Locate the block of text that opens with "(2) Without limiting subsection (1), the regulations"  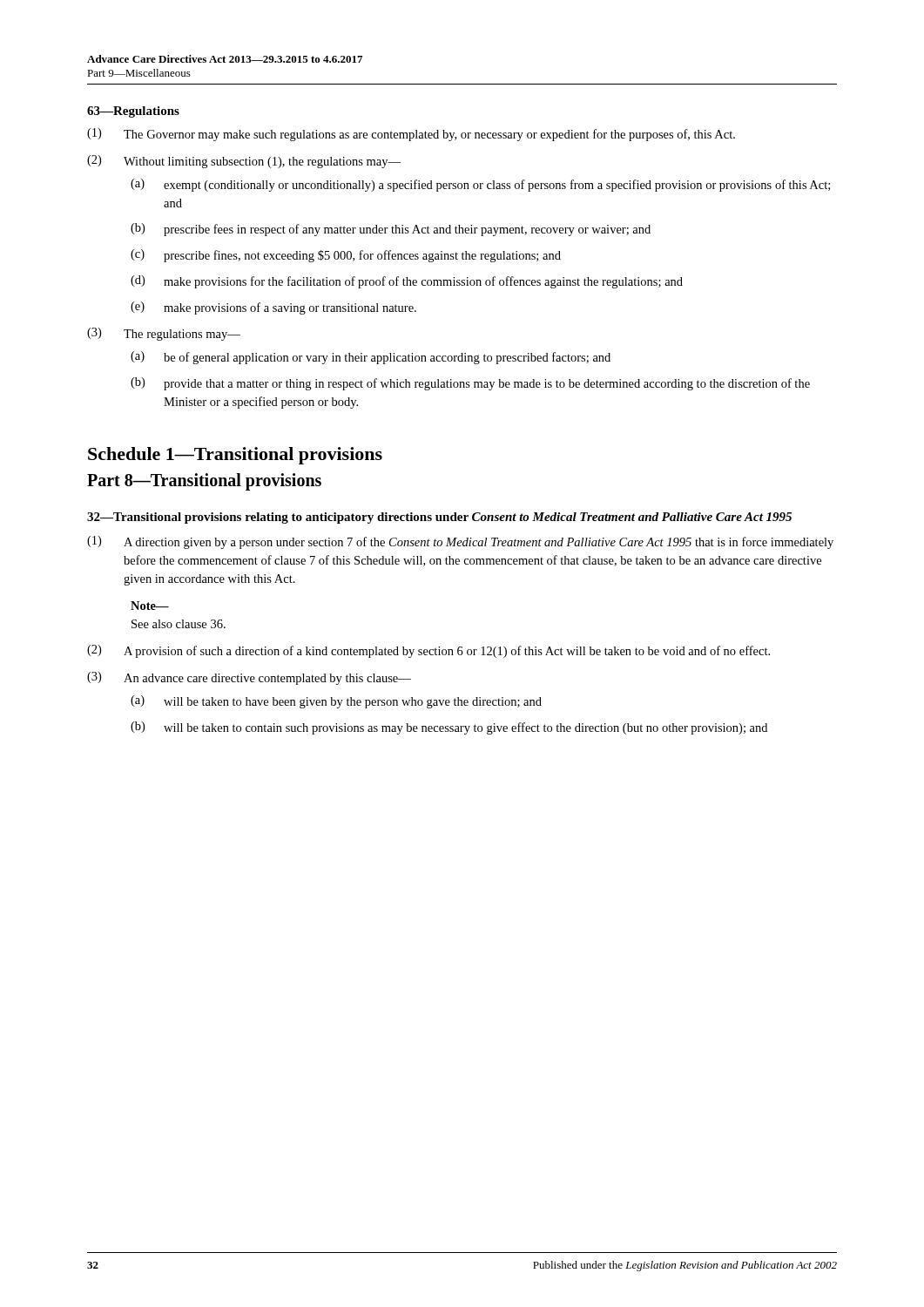[x=244, y=162]
